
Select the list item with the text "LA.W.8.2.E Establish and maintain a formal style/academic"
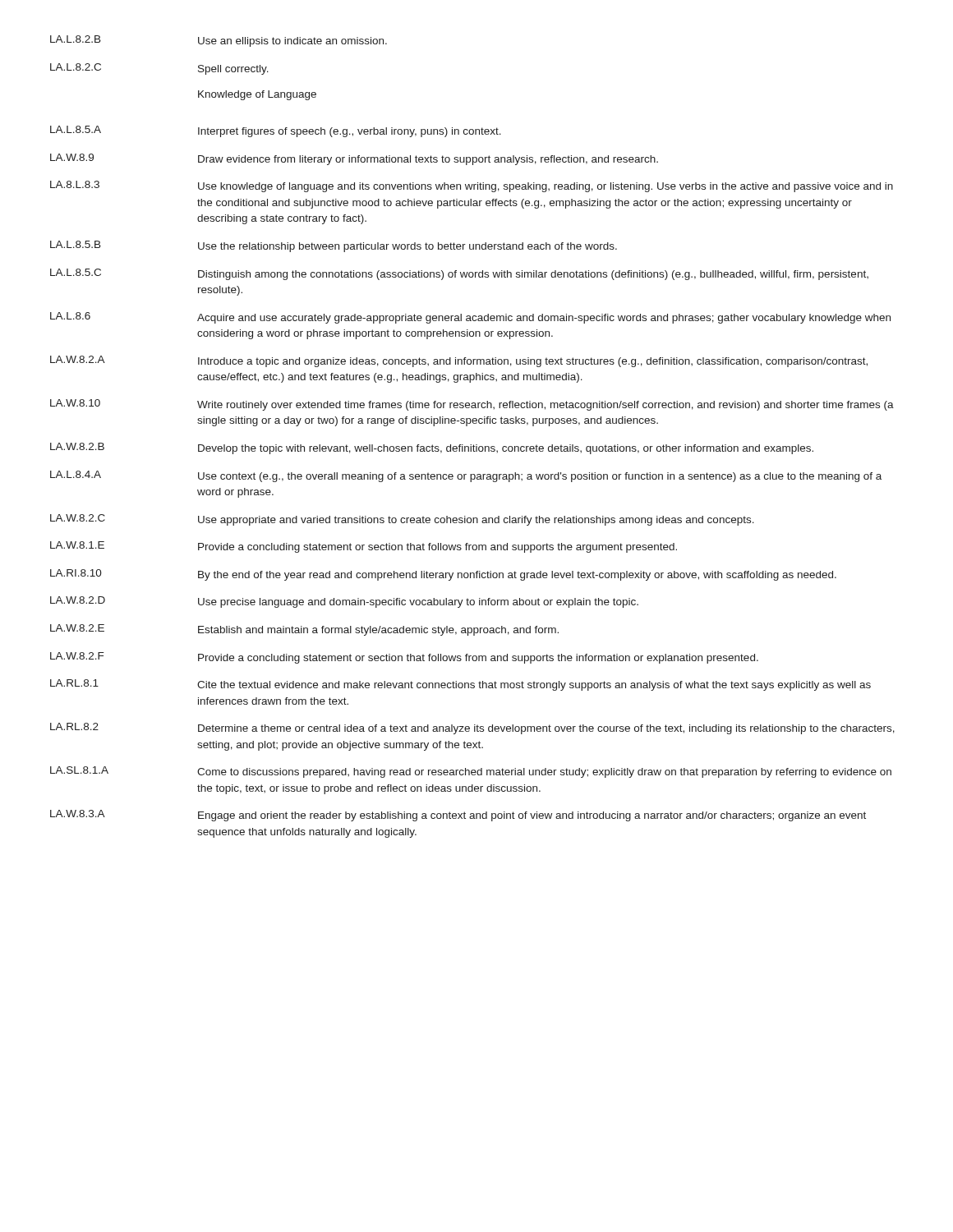tap(476, 630)
